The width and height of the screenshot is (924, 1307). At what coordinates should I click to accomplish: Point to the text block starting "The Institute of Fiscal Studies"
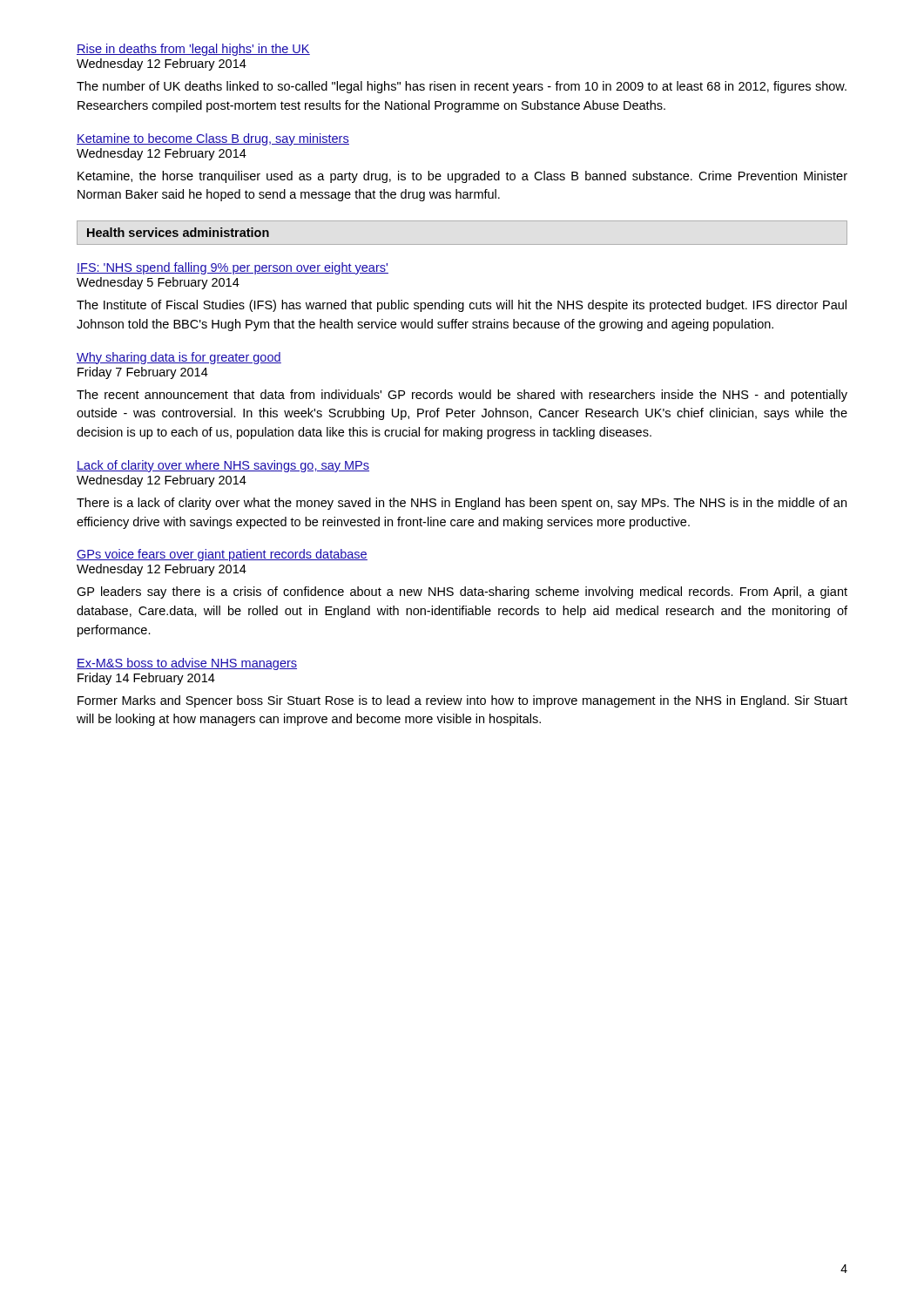coord(462,314)
